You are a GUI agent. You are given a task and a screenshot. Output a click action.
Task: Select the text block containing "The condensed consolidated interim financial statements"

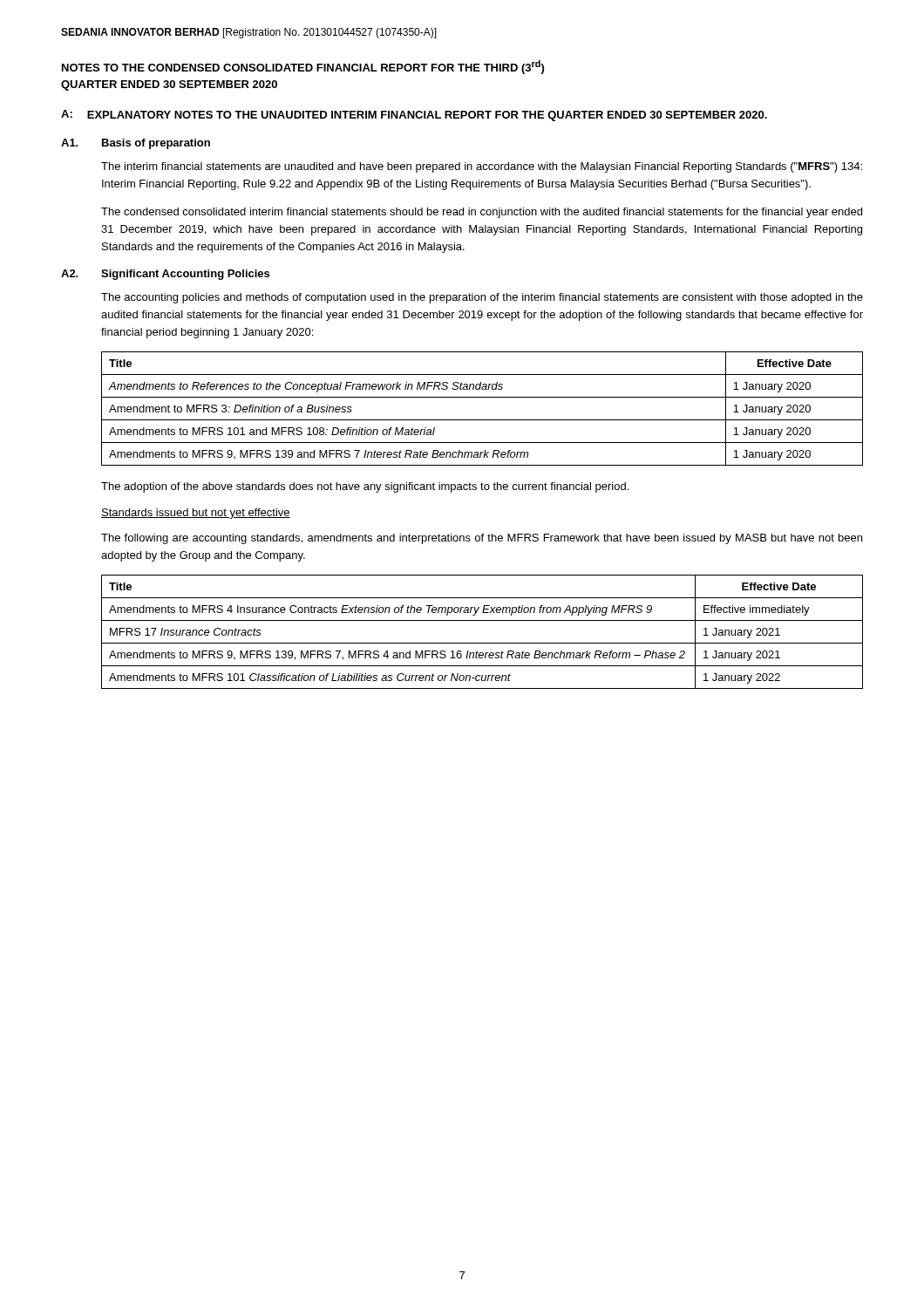pos(482,229)
